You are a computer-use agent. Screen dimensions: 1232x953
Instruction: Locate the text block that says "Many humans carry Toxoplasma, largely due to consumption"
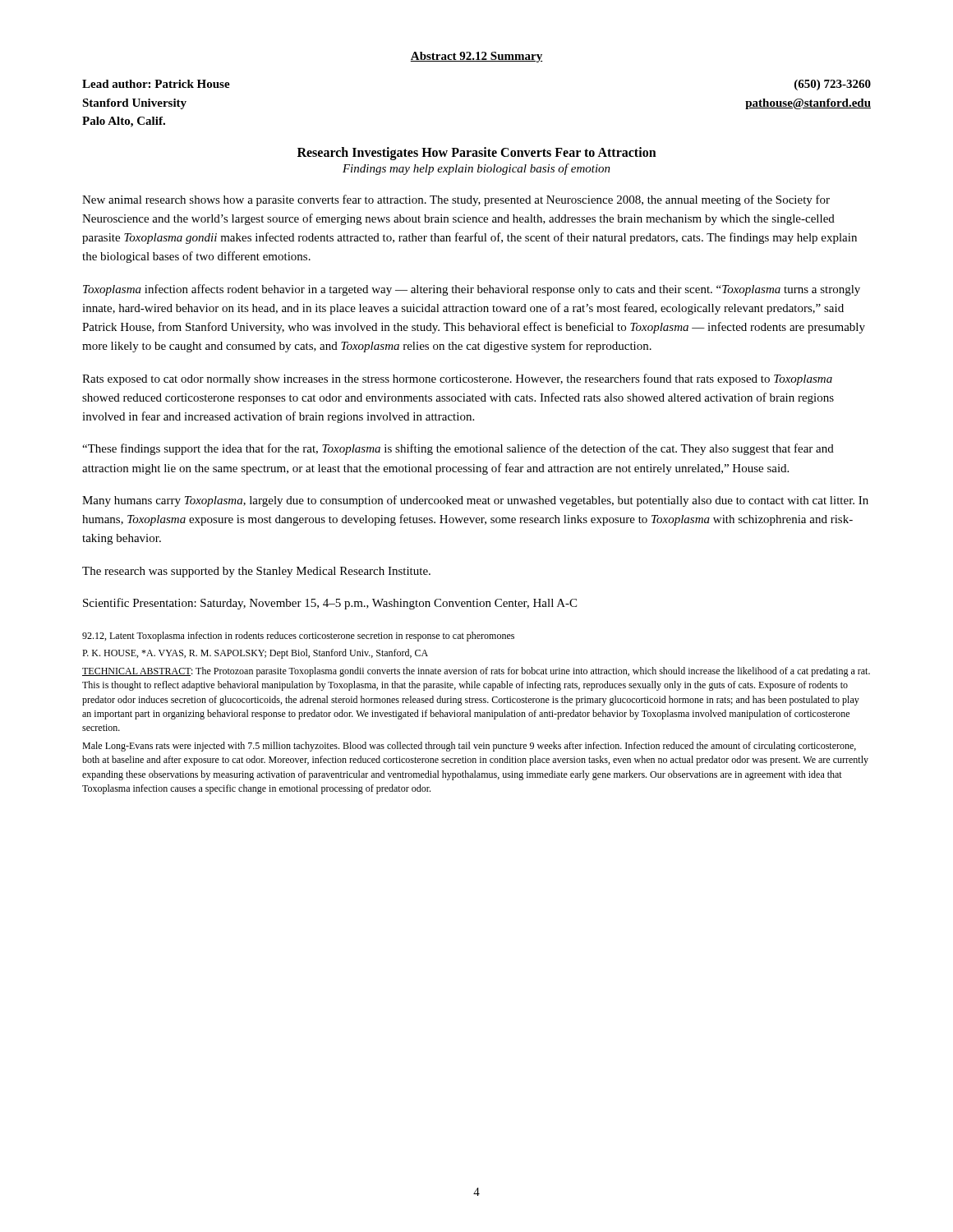coord(475,519)
